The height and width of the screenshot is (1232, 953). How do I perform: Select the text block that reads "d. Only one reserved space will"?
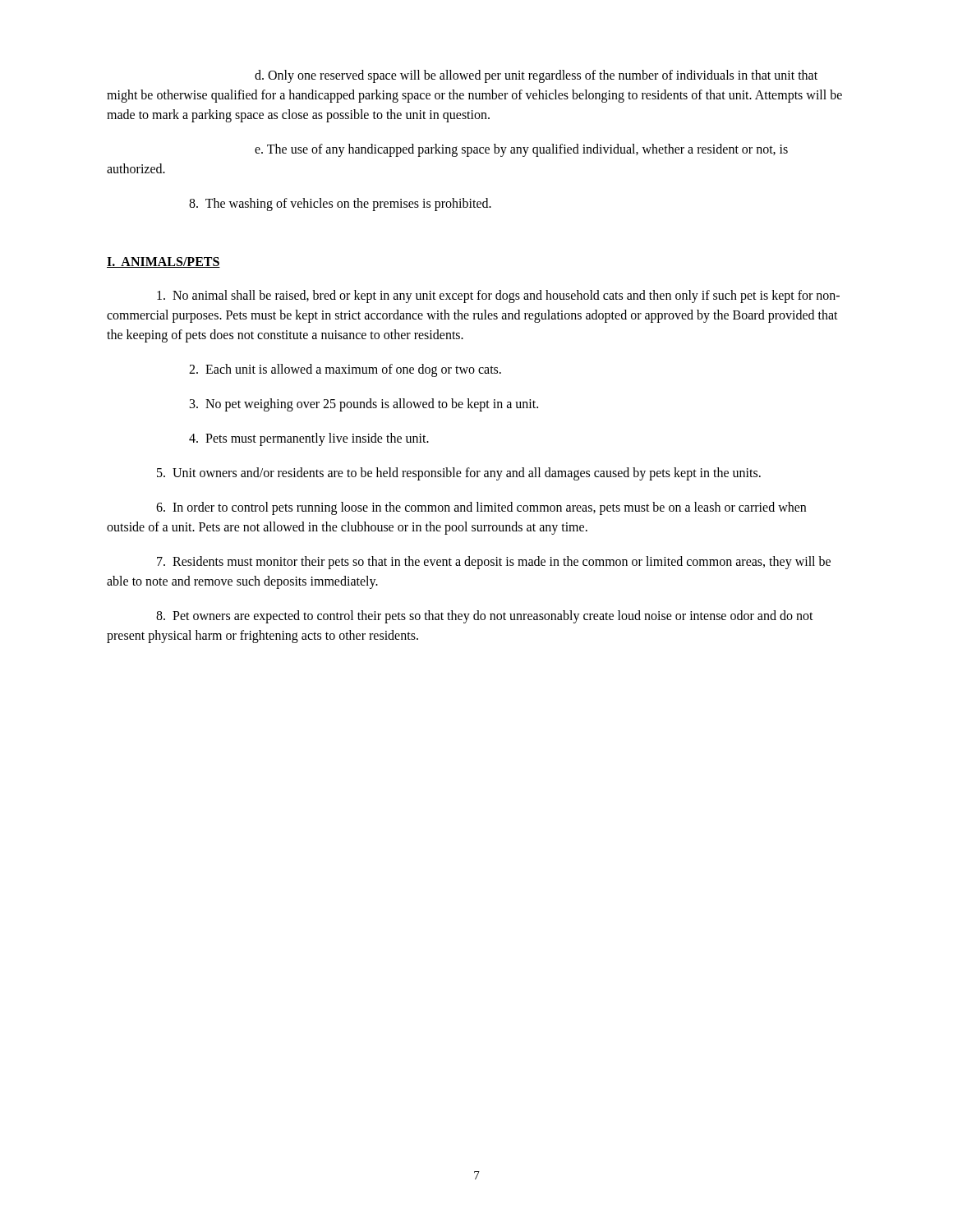coord(475,95)
